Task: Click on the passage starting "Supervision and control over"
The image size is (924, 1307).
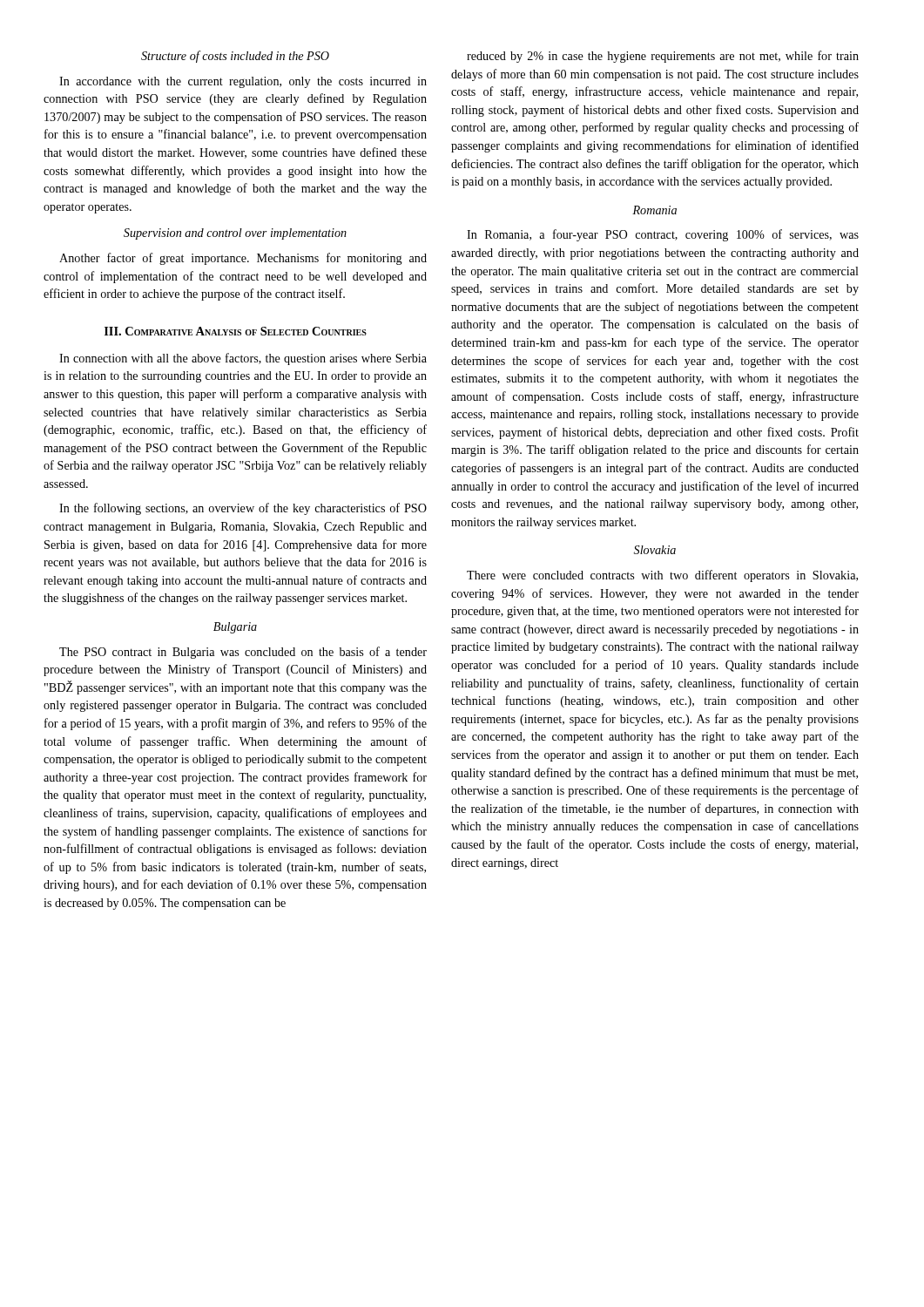Action: pyautogui.click(x=235, y=233)
